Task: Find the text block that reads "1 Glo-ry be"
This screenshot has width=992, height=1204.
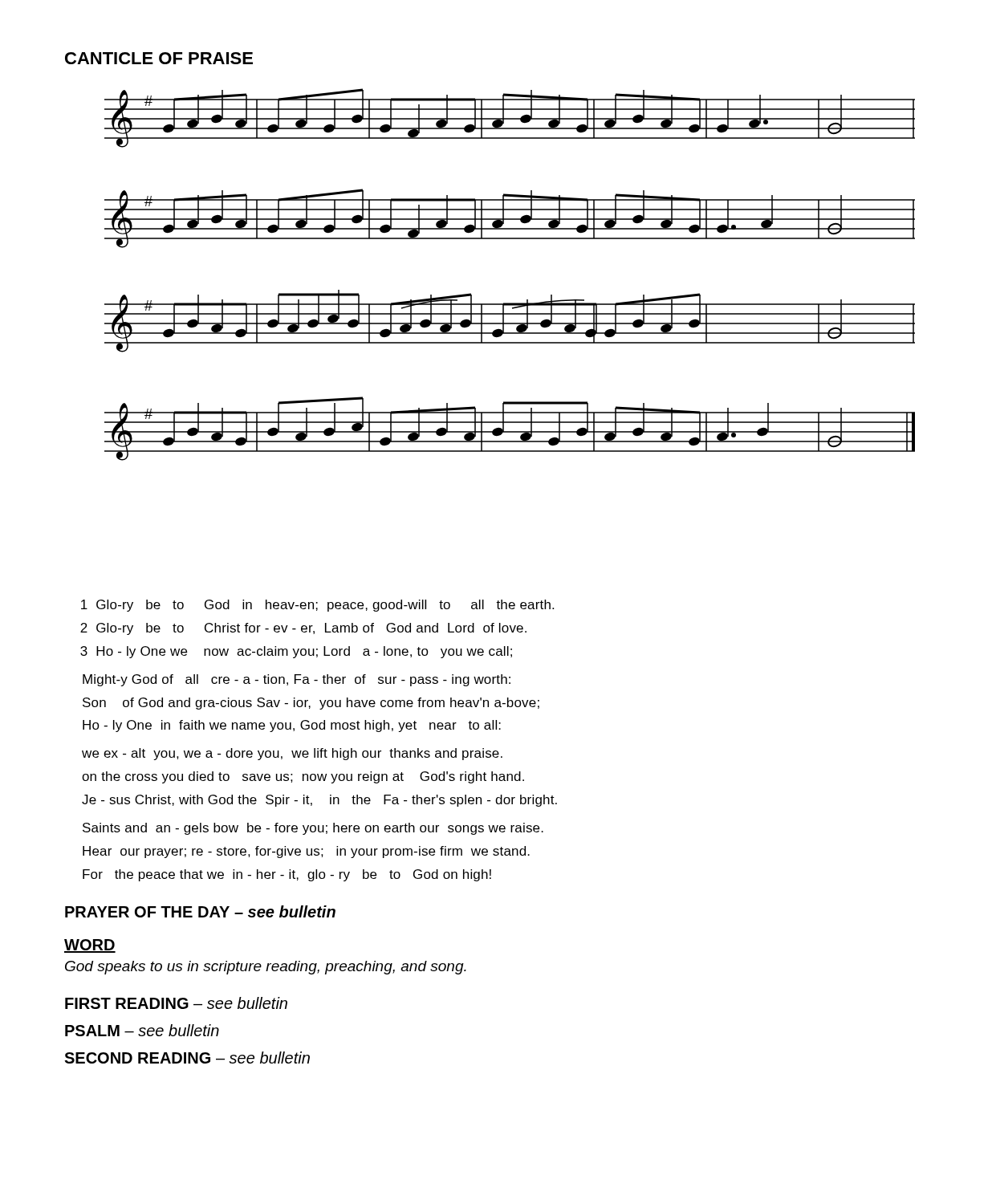Action: tap(314, 628)
